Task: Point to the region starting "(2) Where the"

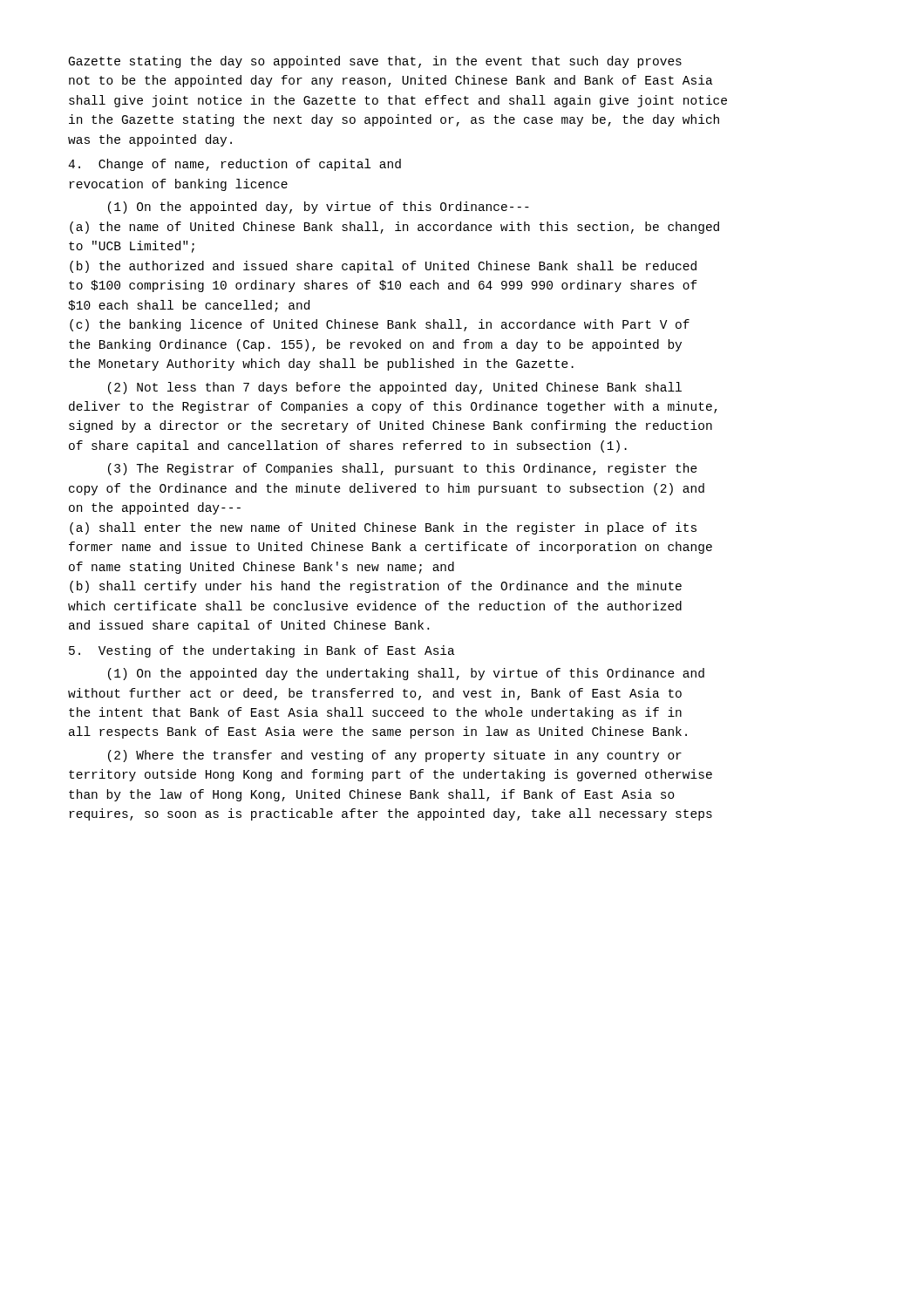Action: (x=390, y=785)
